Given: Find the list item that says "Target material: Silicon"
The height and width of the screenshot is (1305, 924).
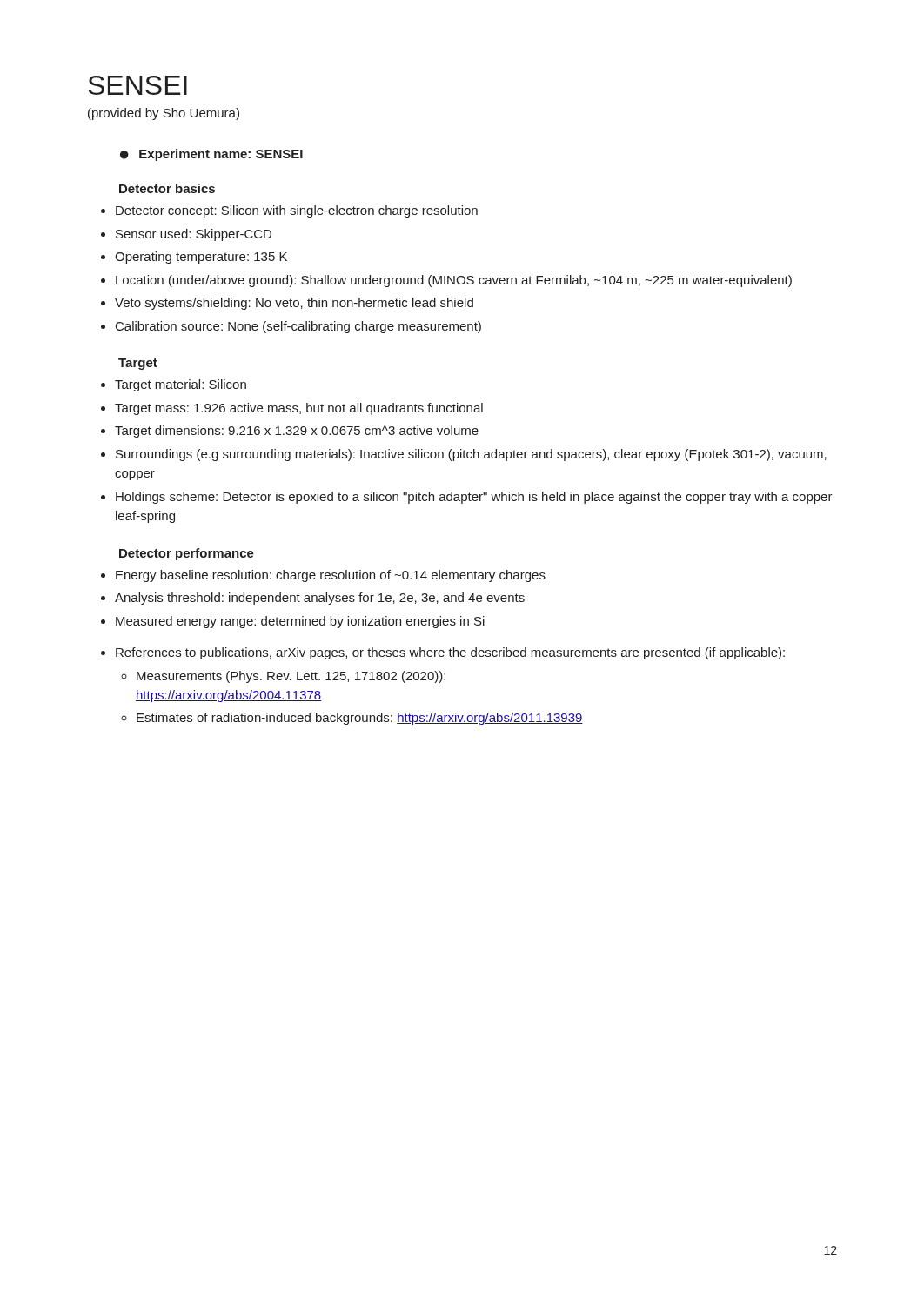Looking at the screenshot, I should [x=181, y=384].
